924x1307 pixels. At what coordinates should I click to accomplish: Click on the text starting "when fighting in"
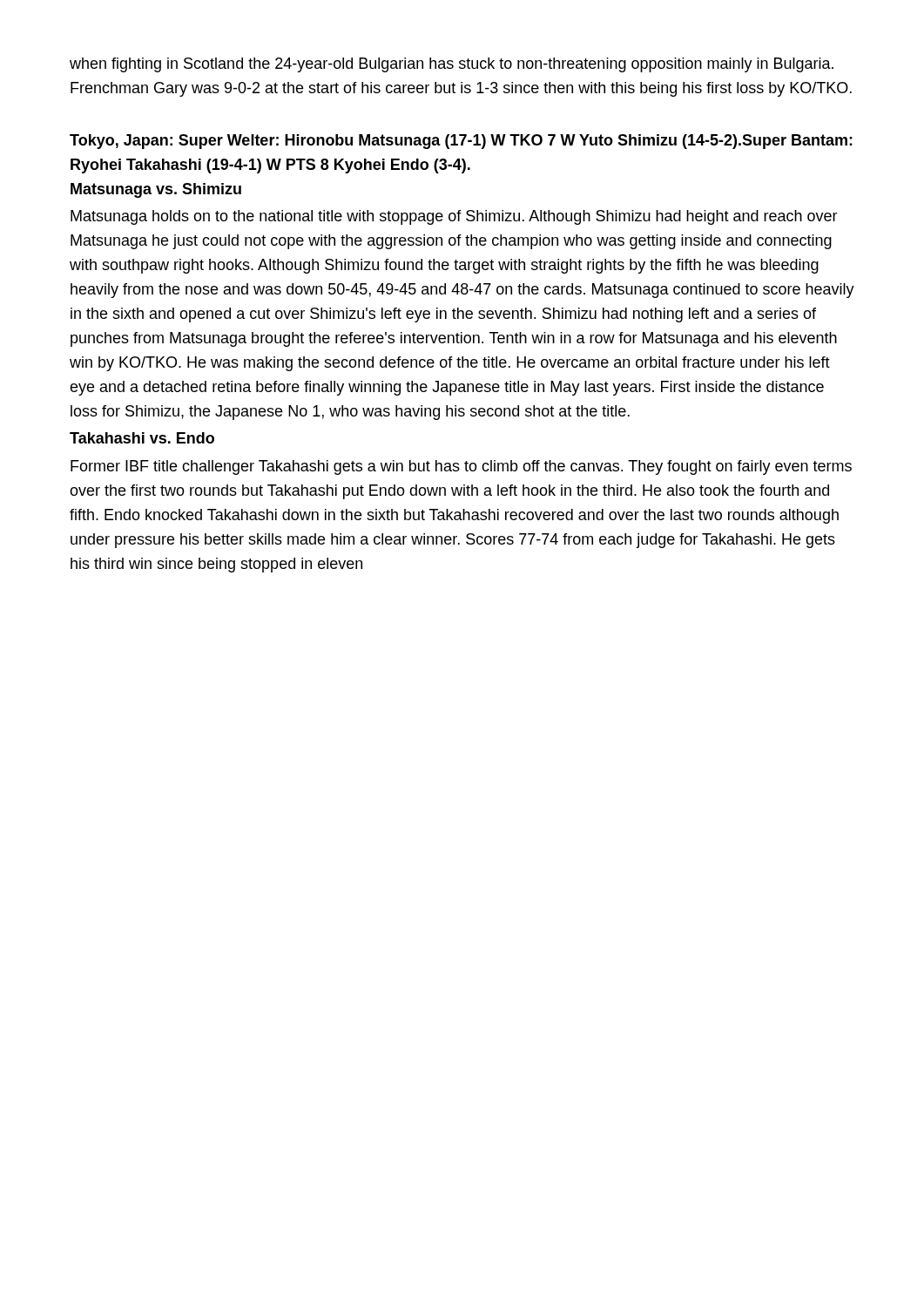[461, 76]
